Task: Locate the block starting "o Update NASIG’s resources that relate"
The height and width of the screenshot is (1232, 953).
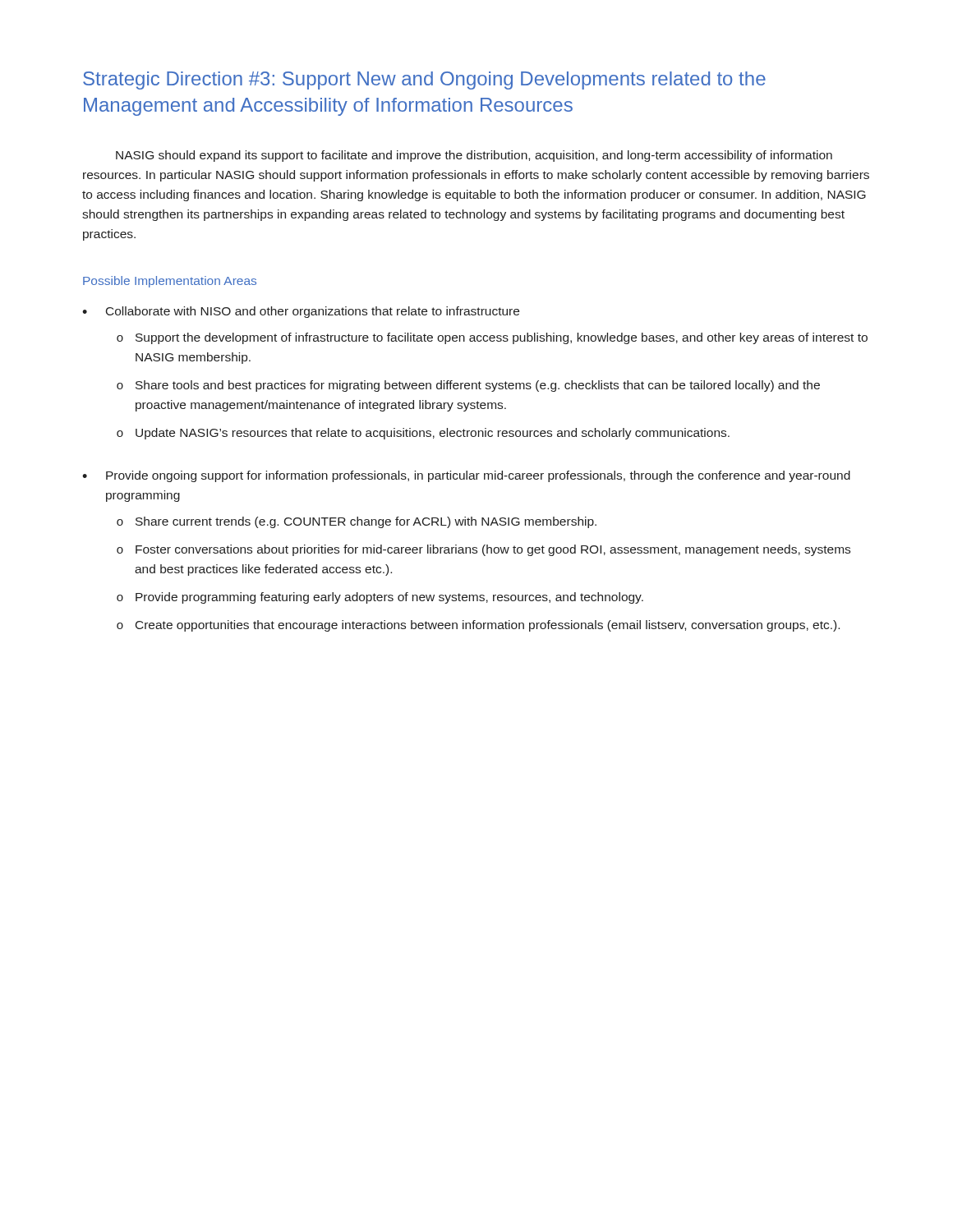Action: pos(488,433)
